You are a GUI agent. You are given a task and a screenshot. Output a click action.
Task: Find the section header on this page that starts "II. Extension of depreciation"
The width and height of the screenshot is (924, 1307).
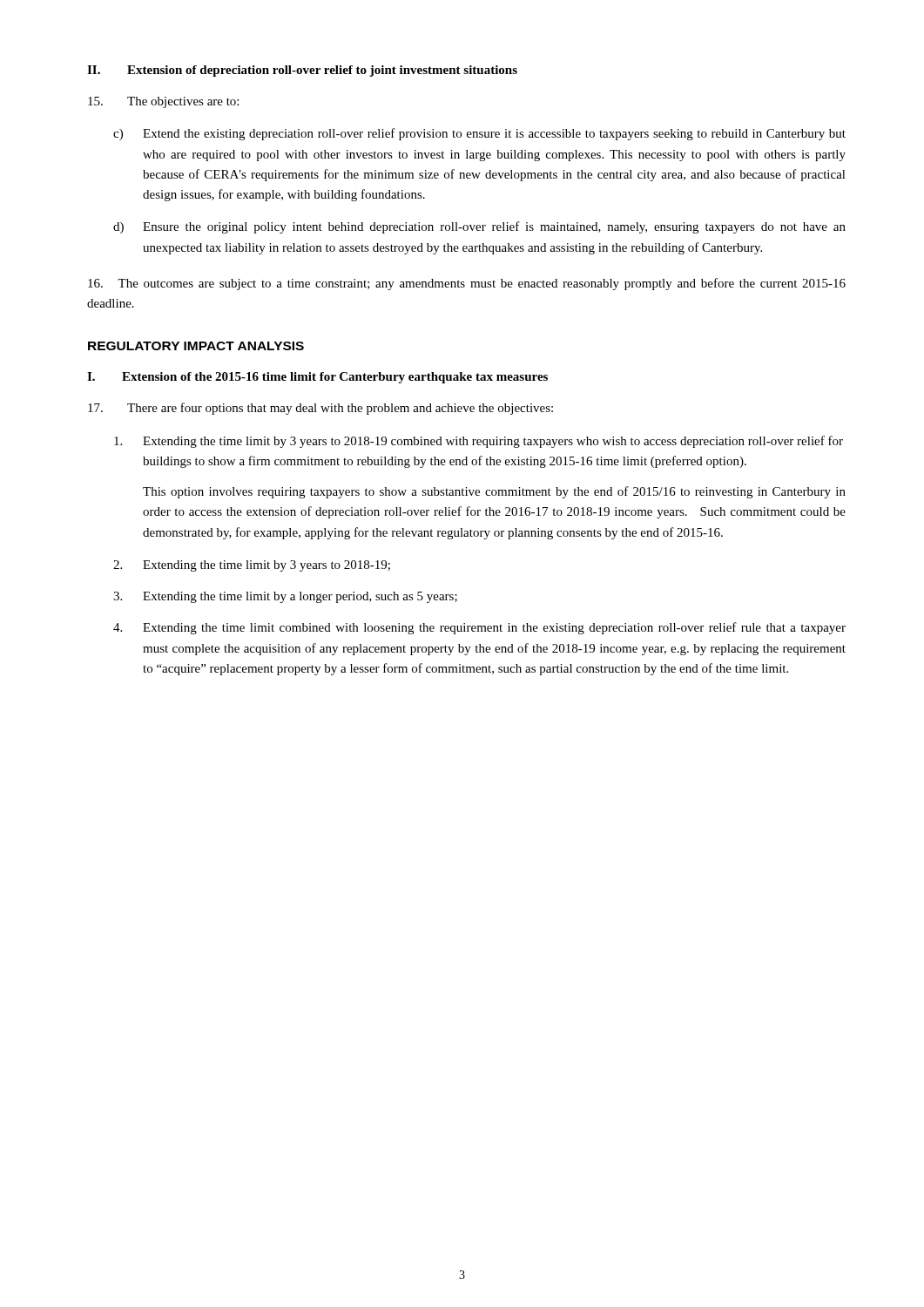point(302,70)
